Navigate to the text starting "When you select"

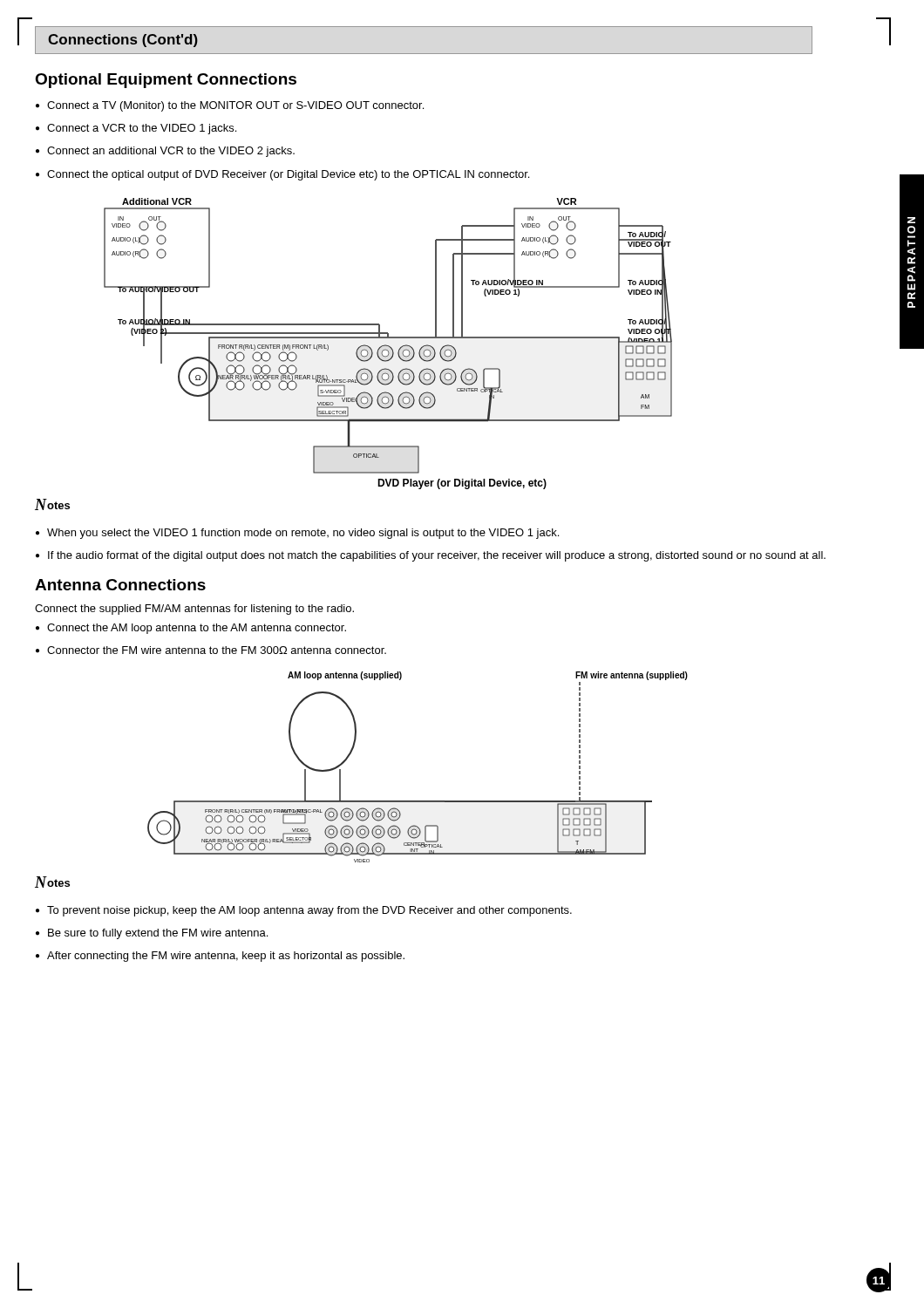[462, 533]
